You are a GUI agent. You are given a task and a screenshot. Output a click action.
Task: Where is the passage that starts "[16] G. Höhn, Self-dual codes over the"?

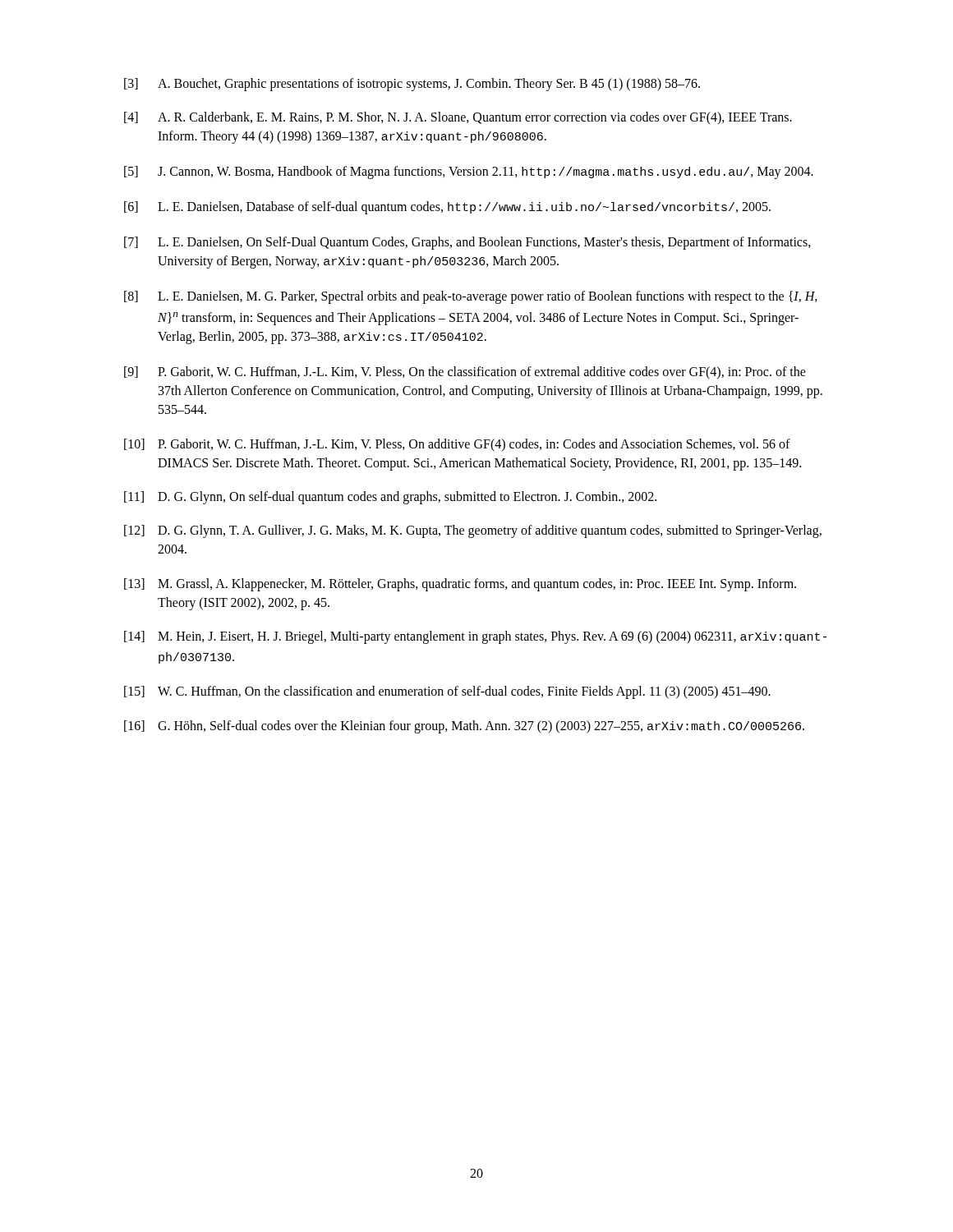click(x=476, y=726)
